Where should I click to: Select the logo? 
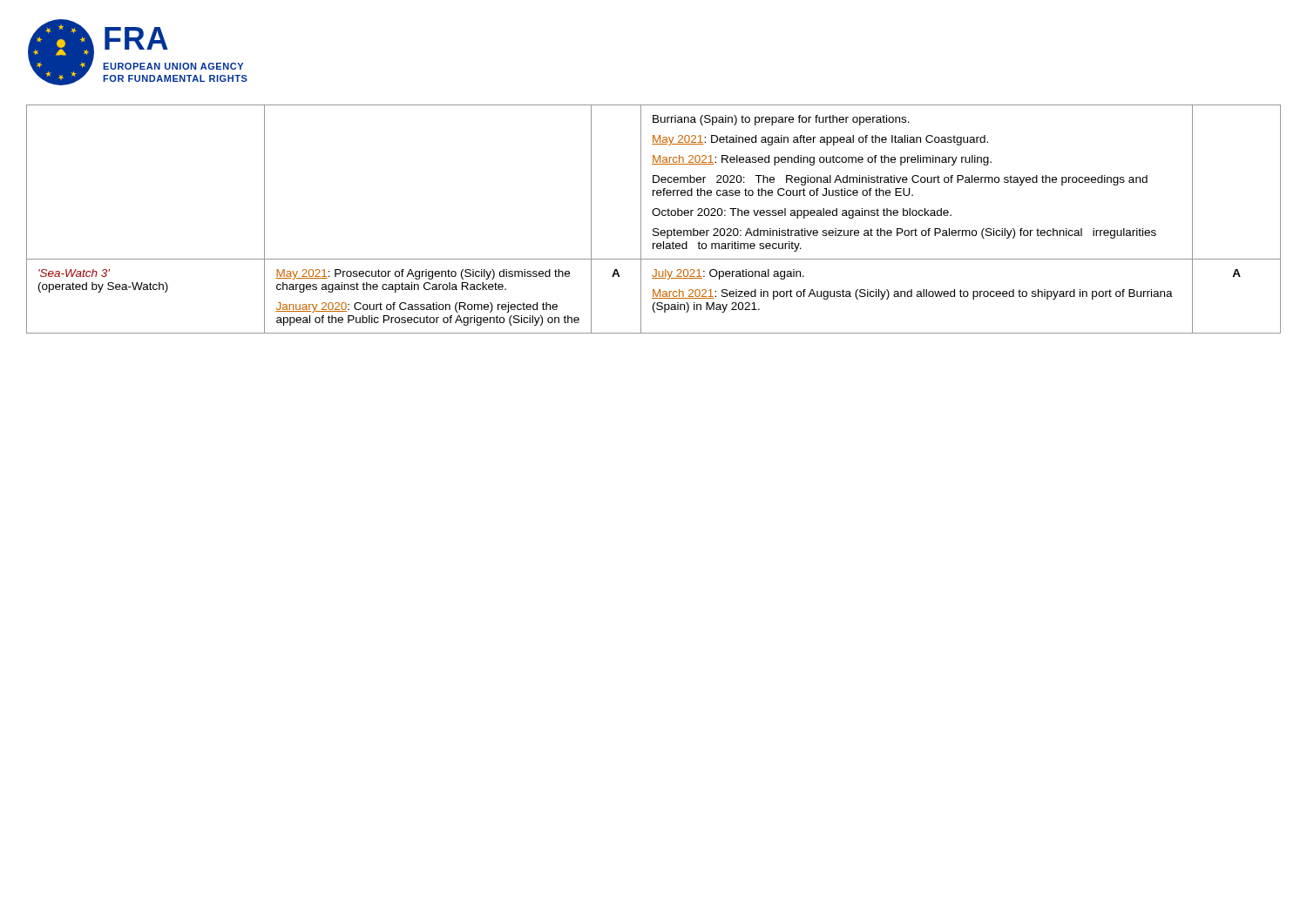tap(137, 52)
